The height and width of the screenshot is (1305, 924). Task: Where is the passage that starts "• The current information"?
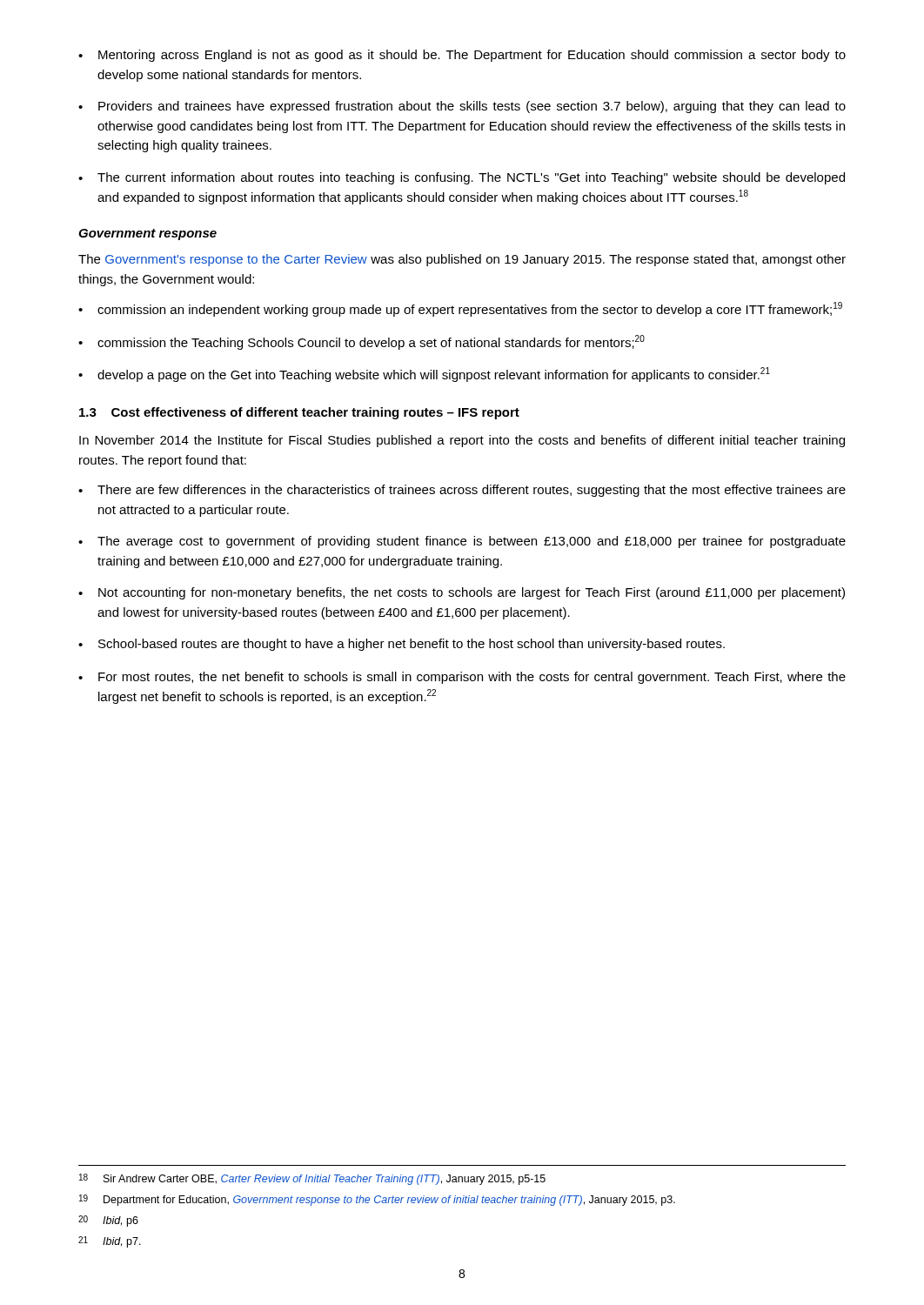pos(462,187)
